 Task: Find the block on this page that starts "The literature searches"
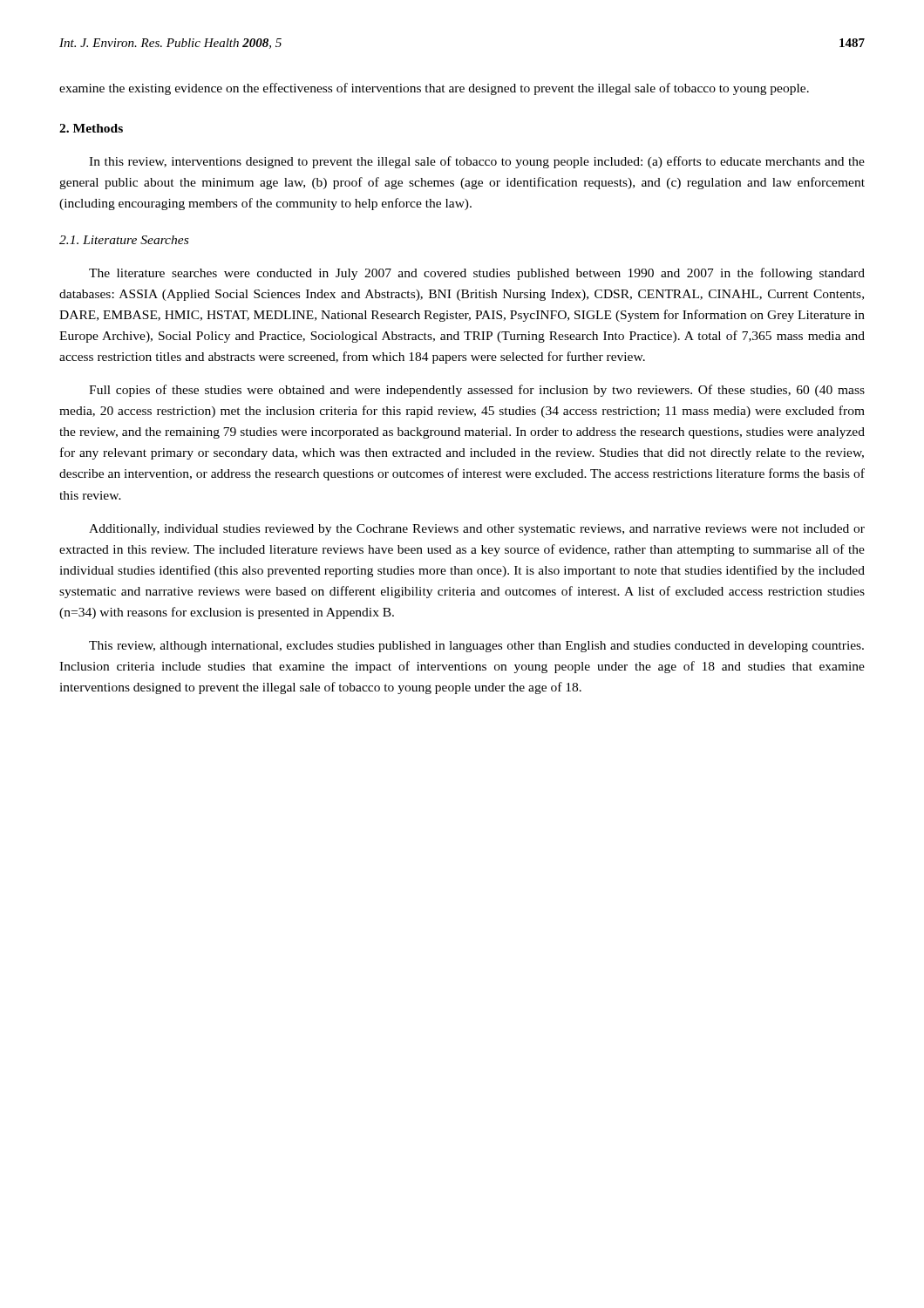click(462, 480)
